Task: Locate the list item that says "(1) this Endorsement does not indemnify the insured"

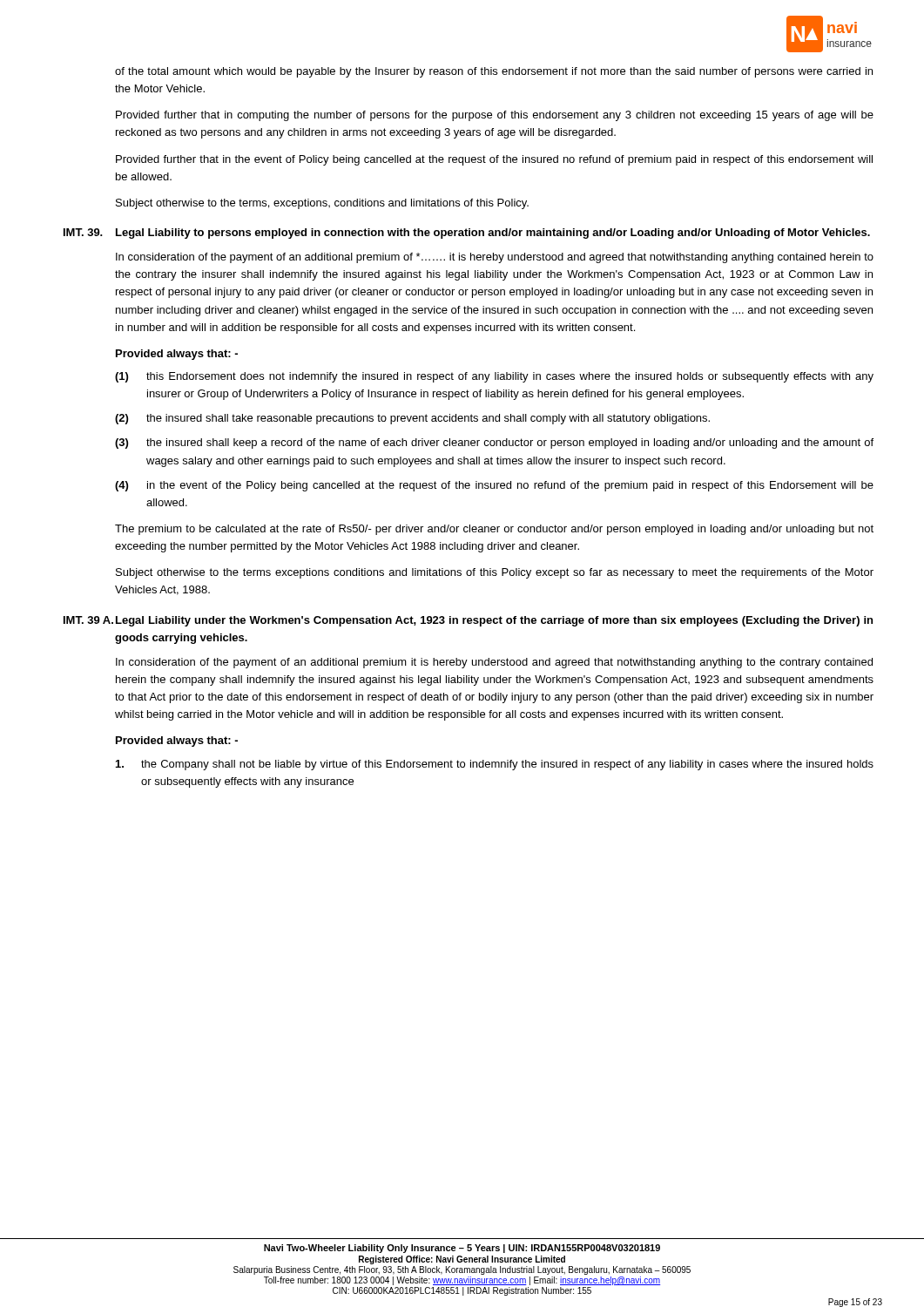Action: (x=494, y=385)
